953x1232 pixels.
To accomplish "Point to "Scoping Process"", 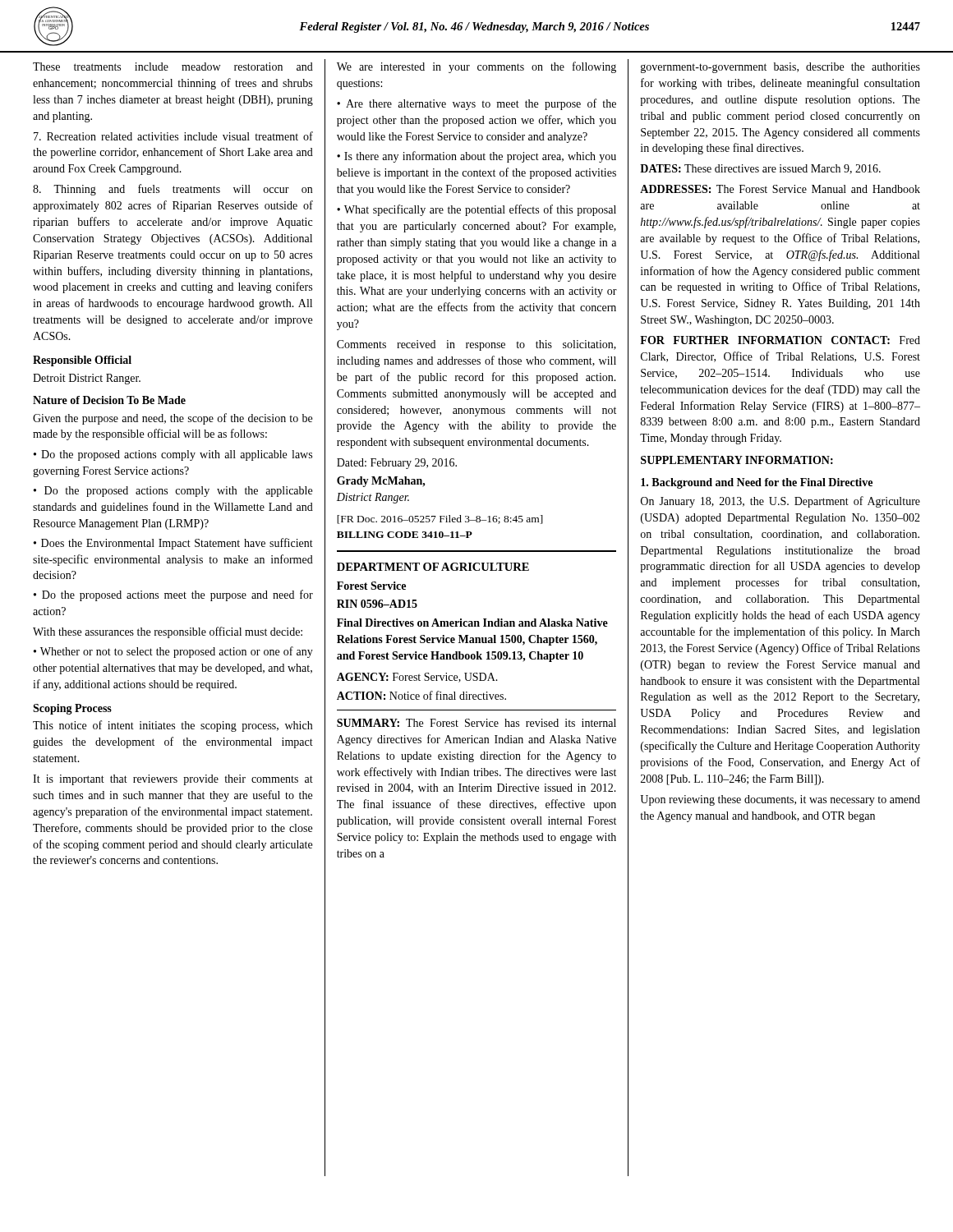I will click(x=72, y=708).
